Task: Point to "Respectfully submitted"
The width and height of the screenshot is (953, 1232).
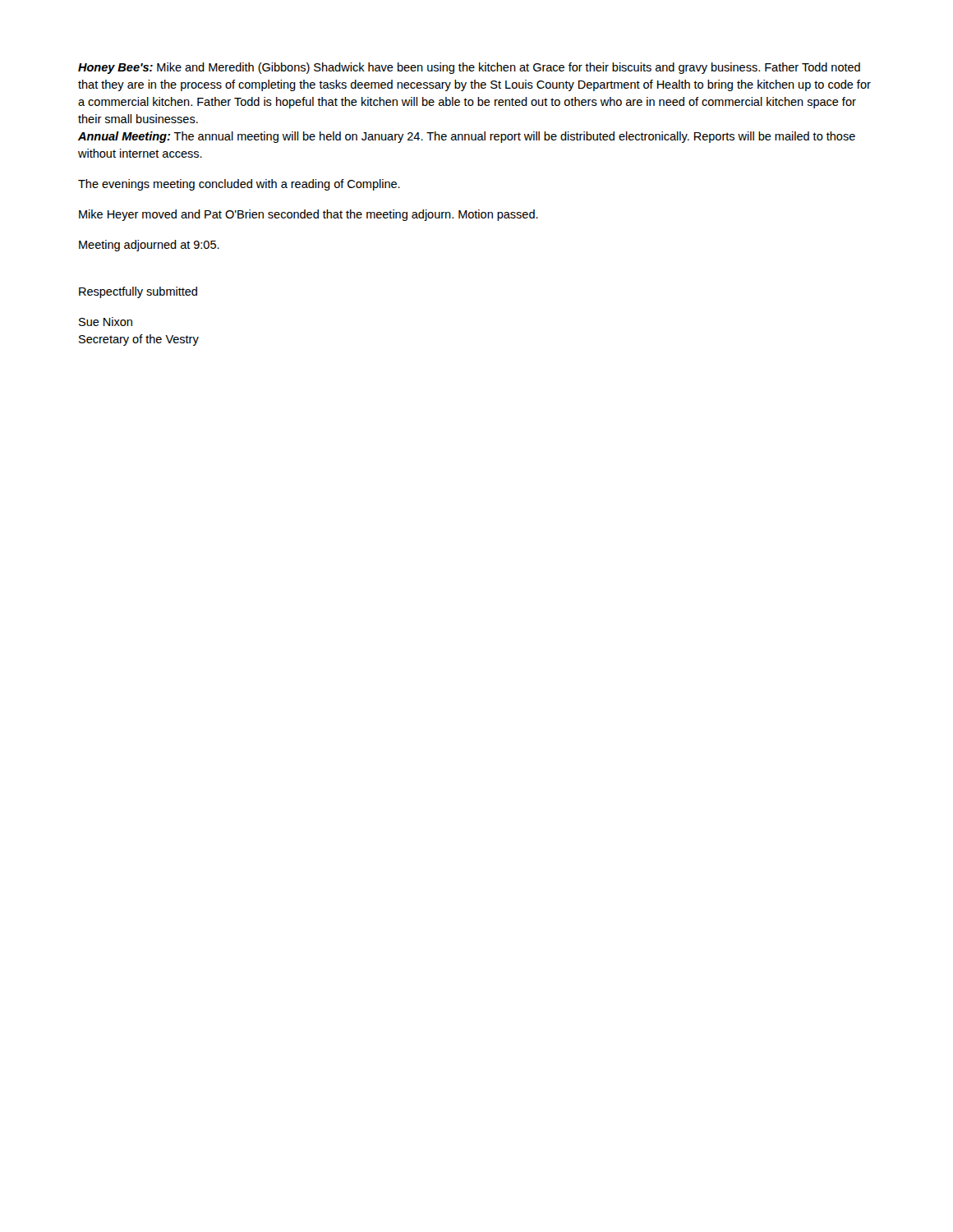Action: 138,292
